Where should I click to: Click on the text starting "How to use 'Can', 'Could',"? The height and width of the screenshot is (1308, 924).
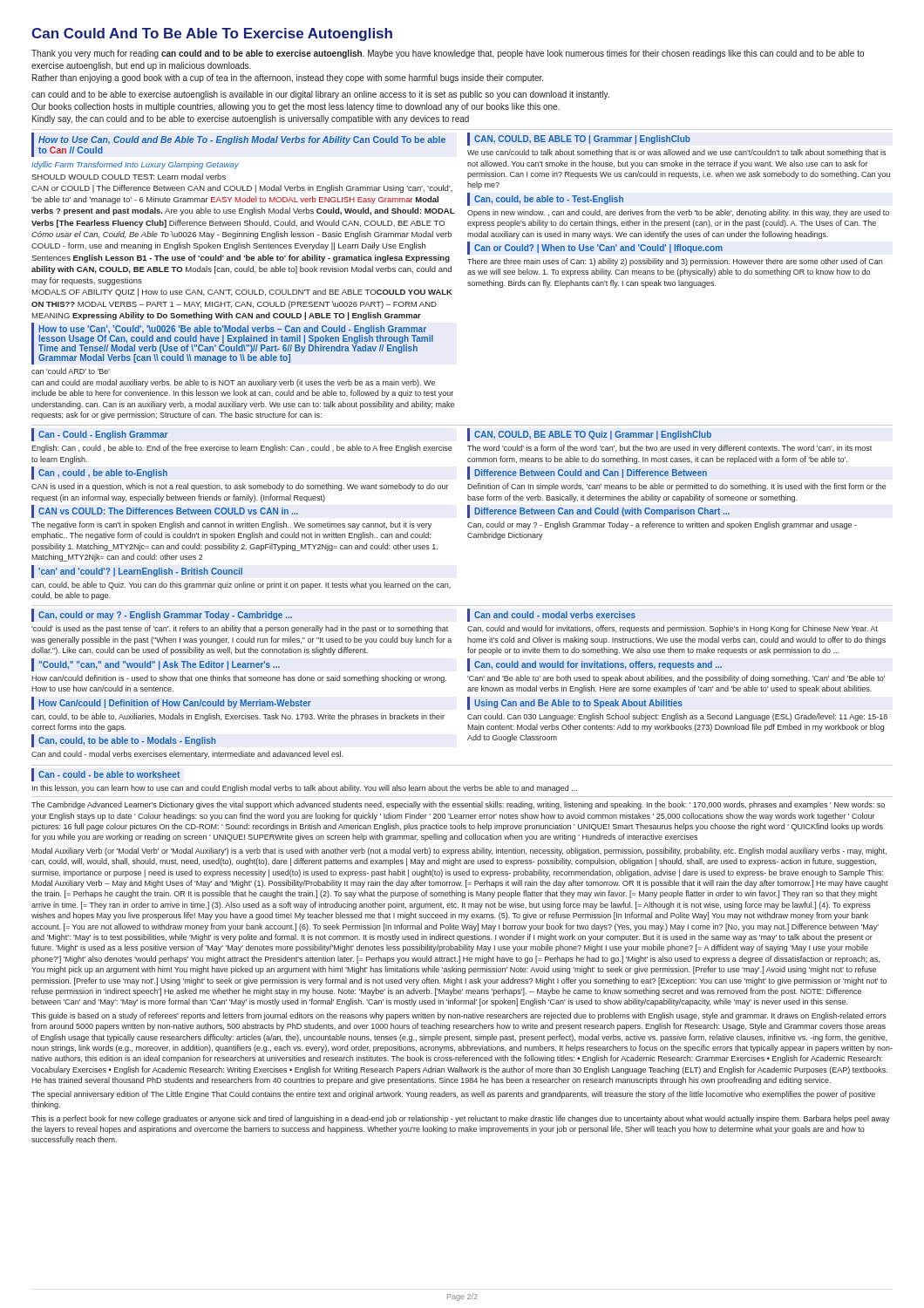coord(236,344)
